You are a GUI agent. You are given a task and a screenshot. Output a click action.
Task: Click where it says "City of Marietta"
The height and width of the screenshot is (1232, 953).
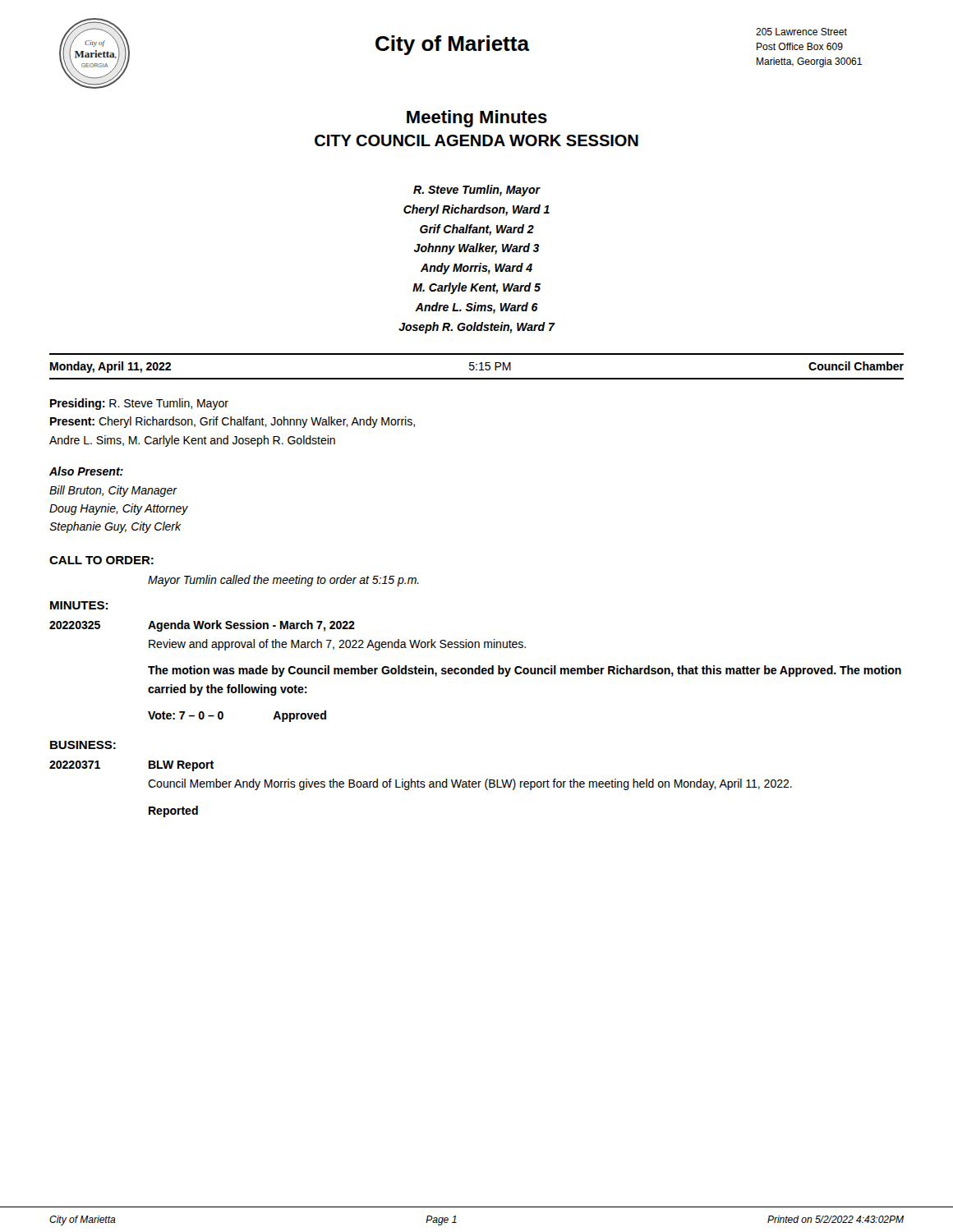pyautogui.click(x=452, y=44)
